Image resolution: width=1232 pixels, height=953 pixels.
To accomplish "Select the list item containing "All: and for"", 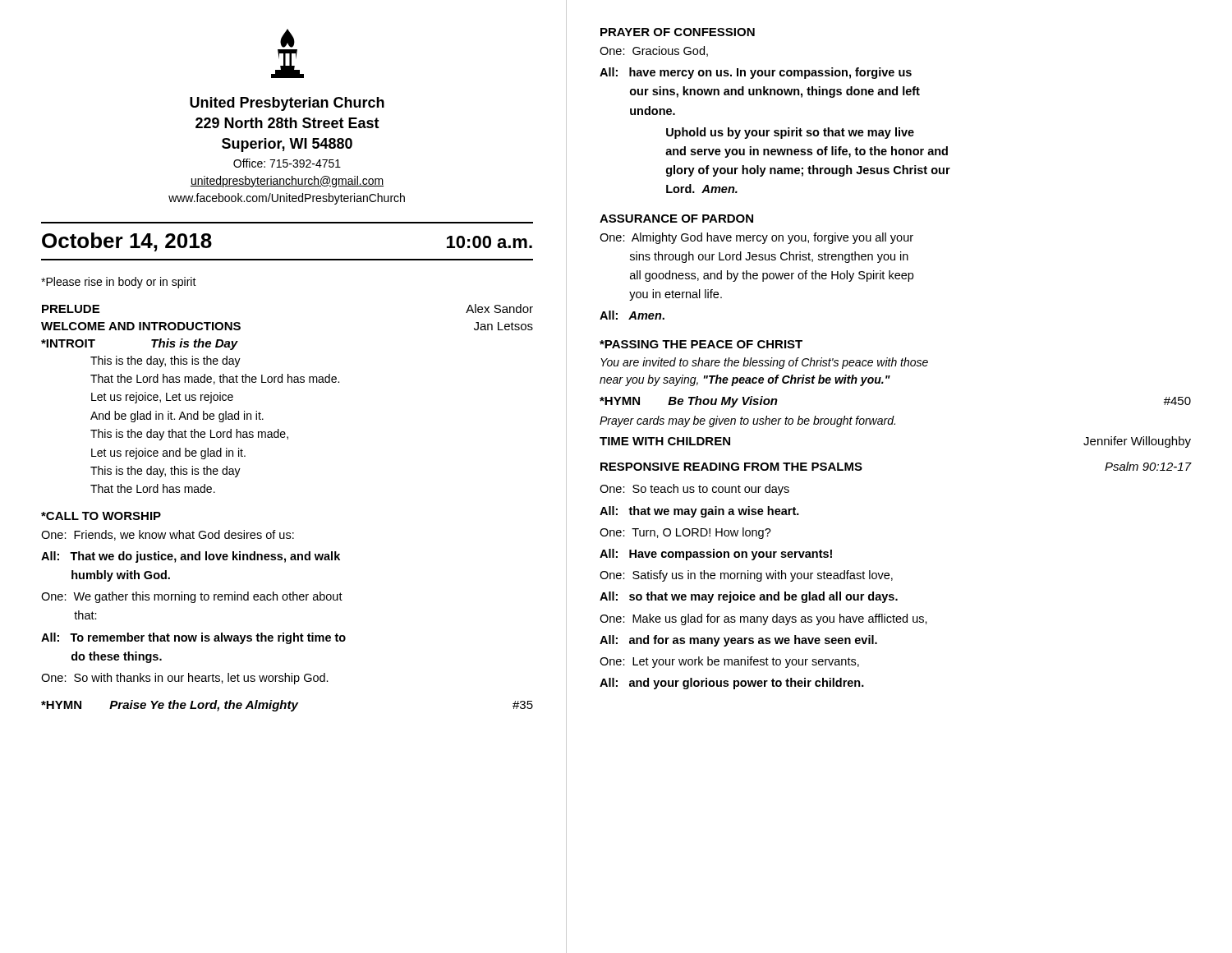I will pyautogui.click(x=739, y=640).
